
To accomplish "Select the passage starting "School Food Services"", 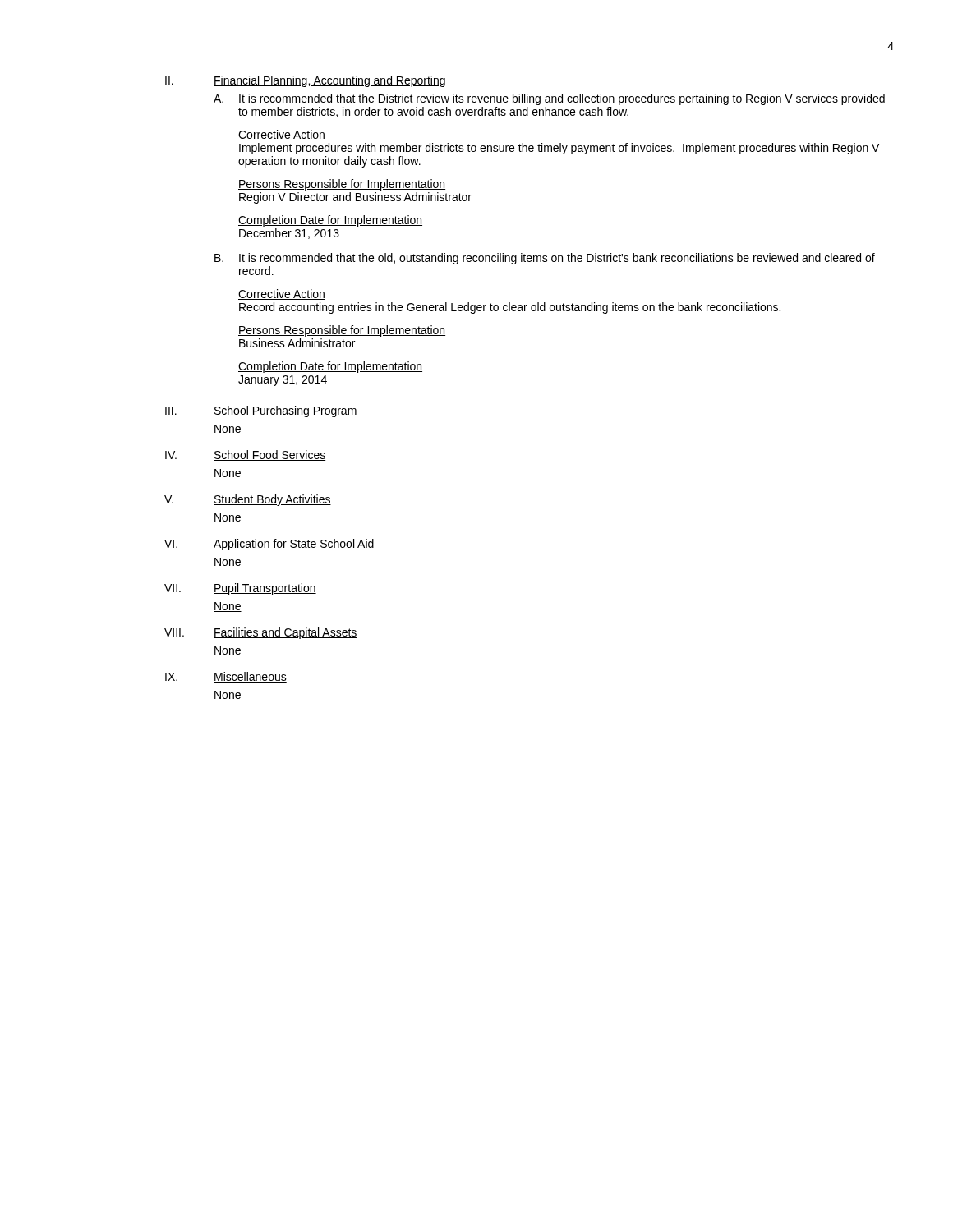I will pyautogui.click(x=270, y=455).
